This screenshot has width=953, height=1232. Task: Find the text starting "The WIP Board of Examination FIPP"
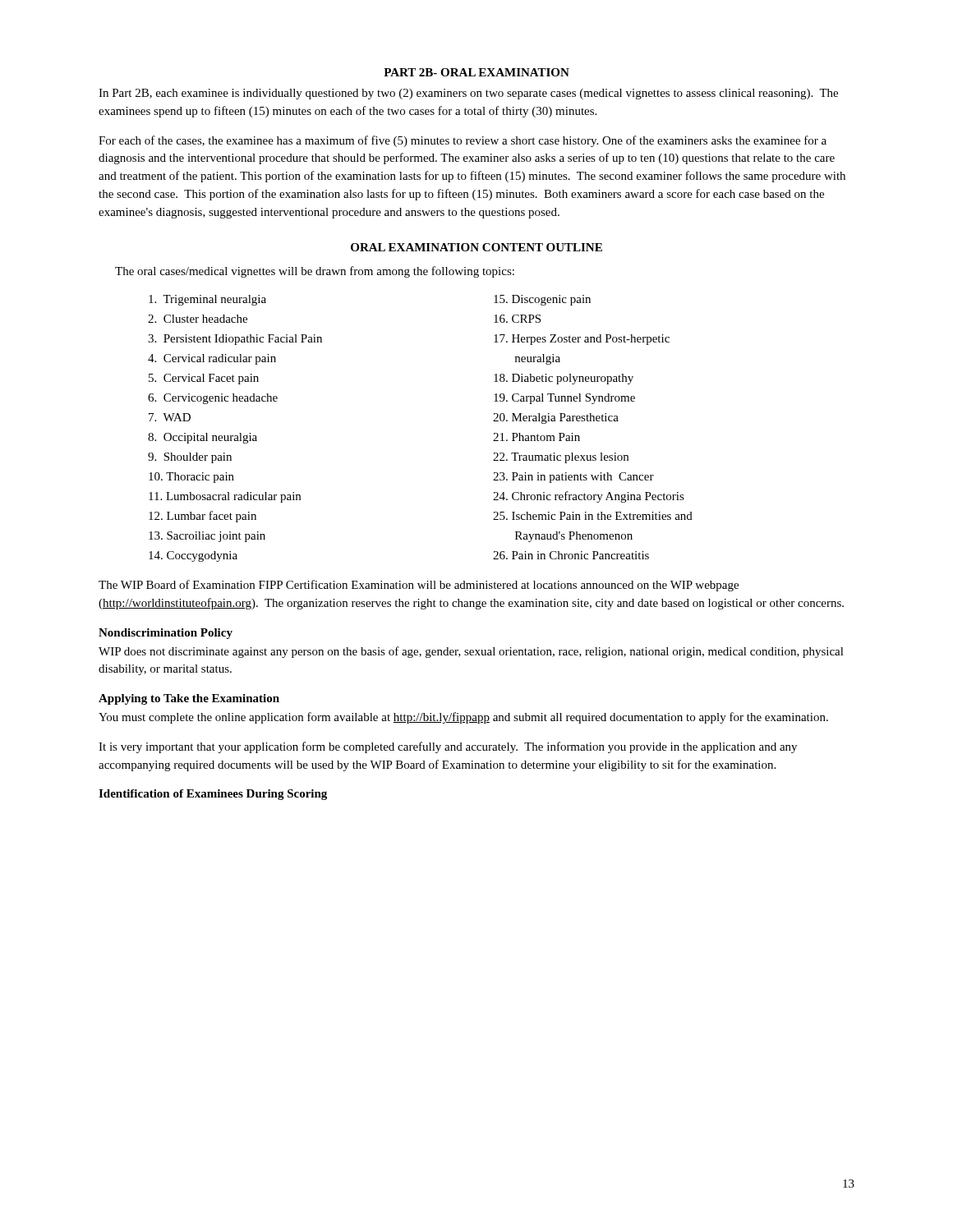click(472, 594)
